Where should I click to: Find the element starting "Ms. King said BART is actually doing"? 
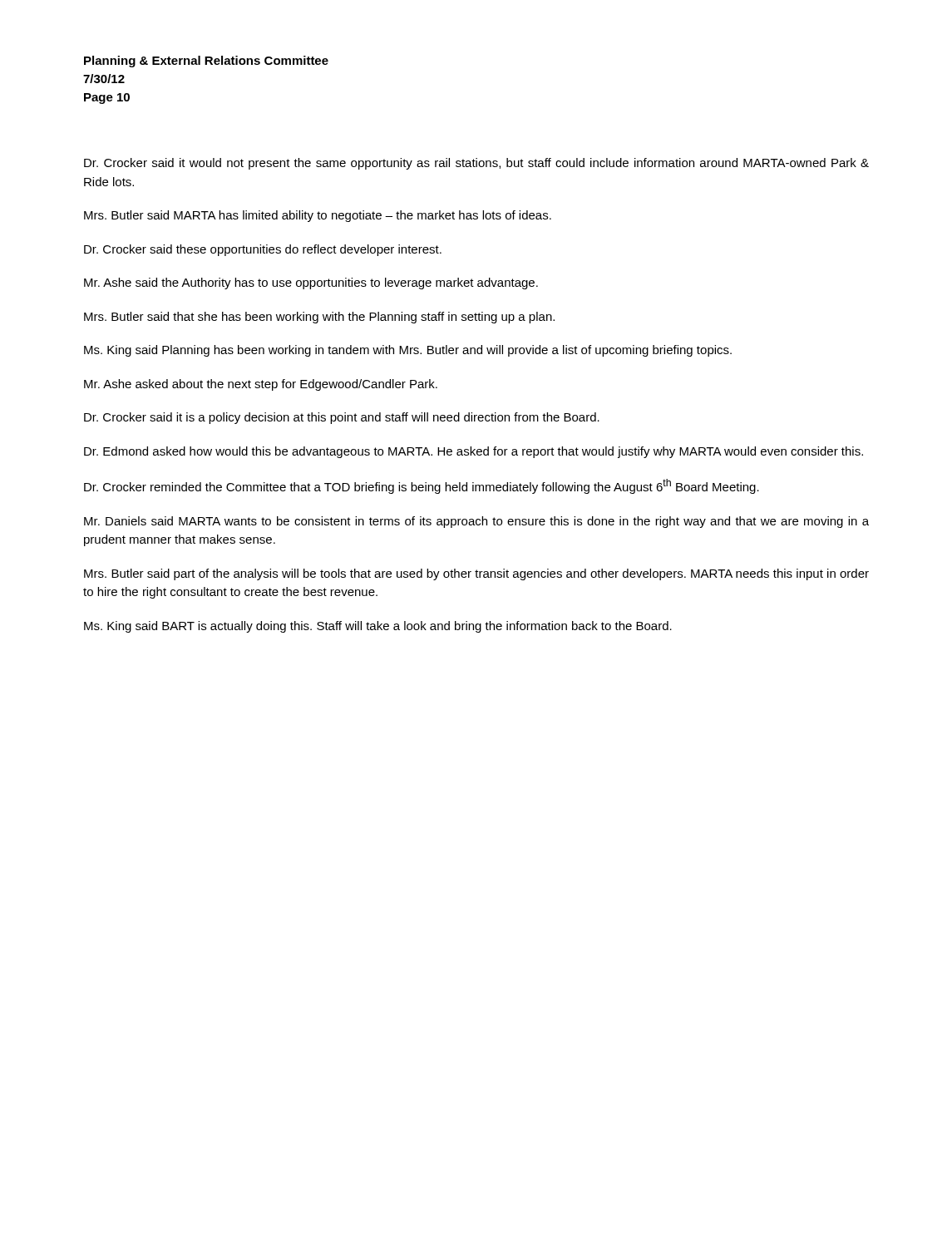click(378, 625)
